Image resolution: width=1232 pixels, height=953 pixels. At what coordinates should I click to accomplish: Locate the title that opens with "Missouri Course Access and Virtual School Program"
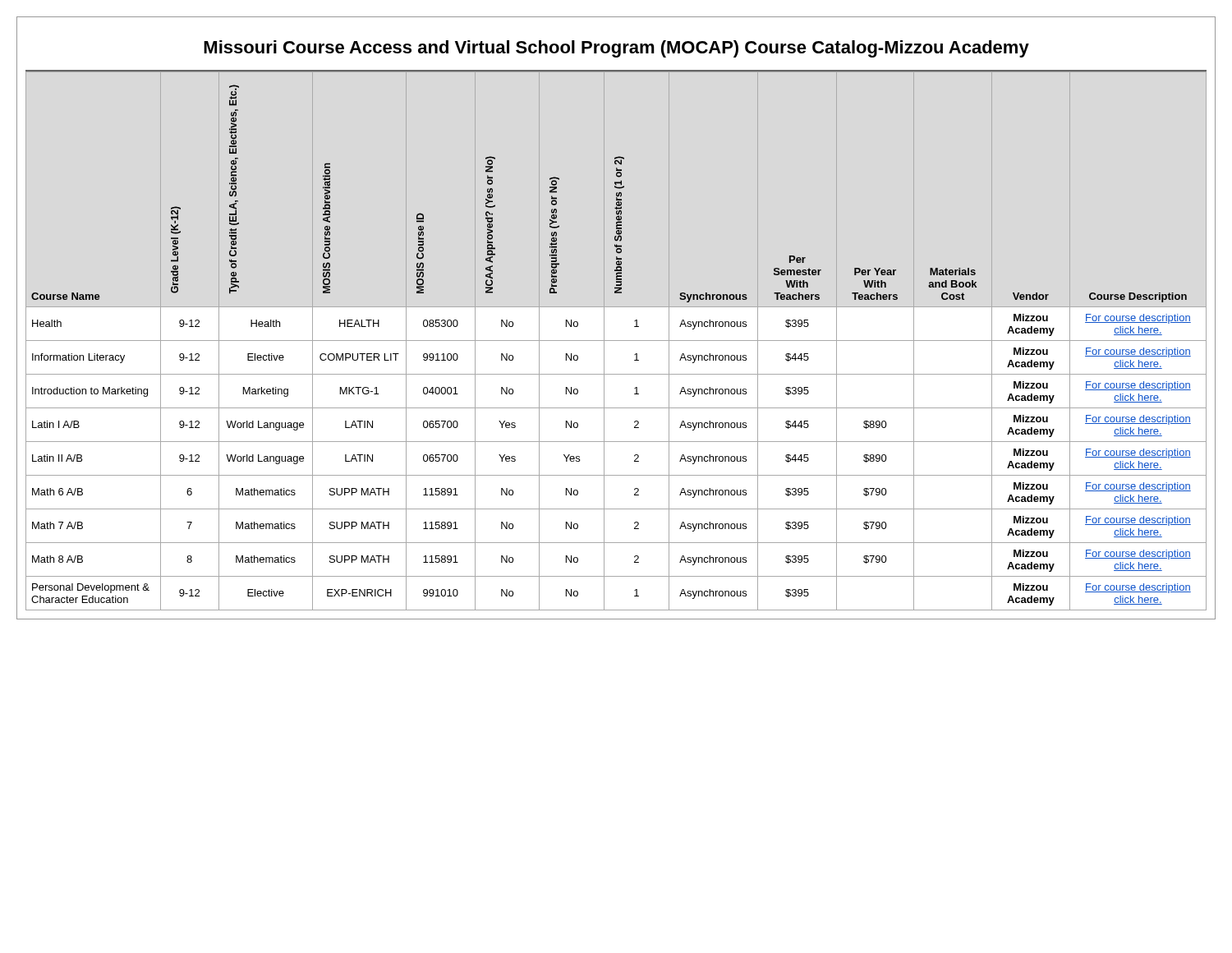pyautogui.click(x=616, y=47)
